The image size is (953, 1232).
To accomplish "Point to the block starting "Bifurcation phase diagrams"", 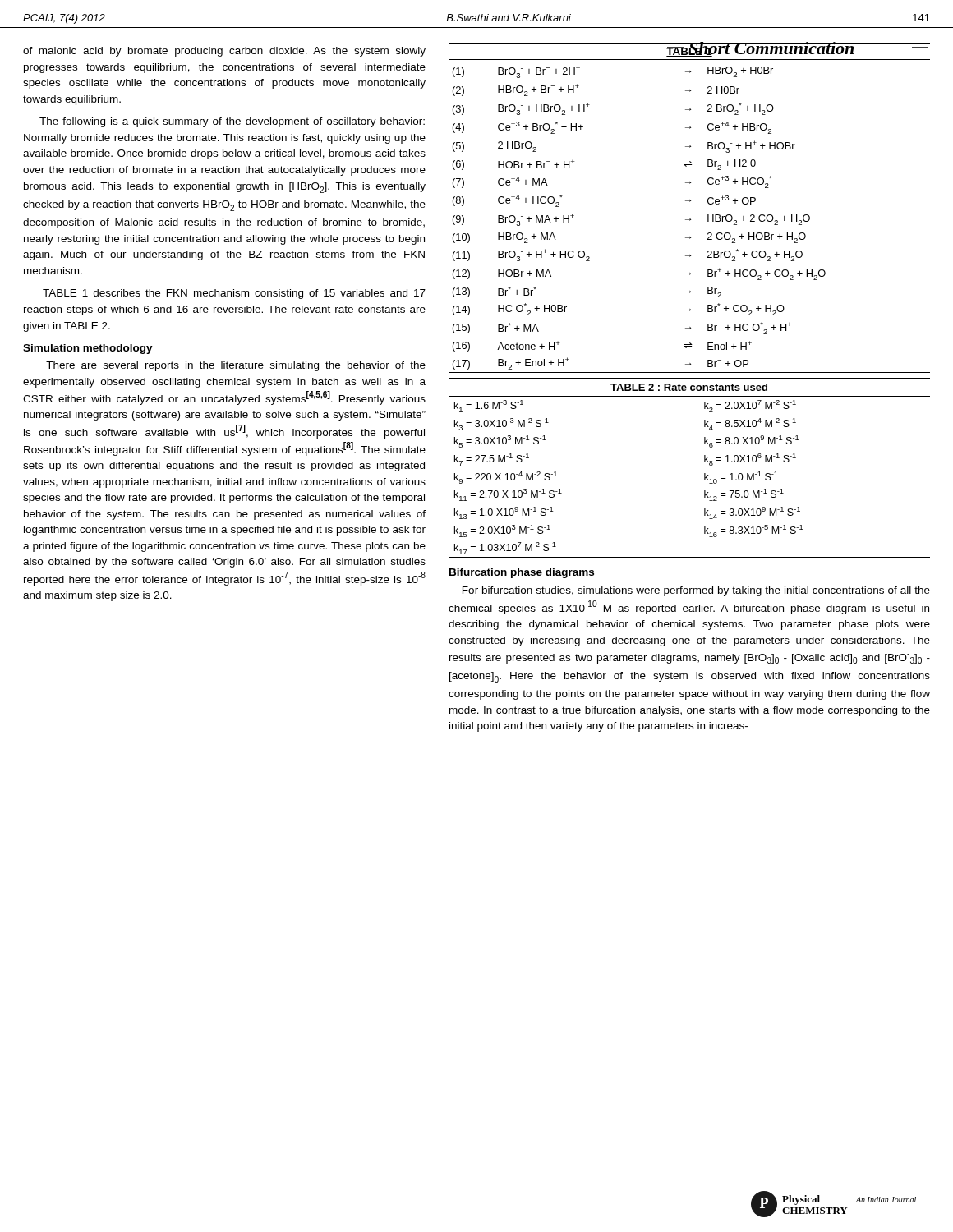I will click(522, 572).
